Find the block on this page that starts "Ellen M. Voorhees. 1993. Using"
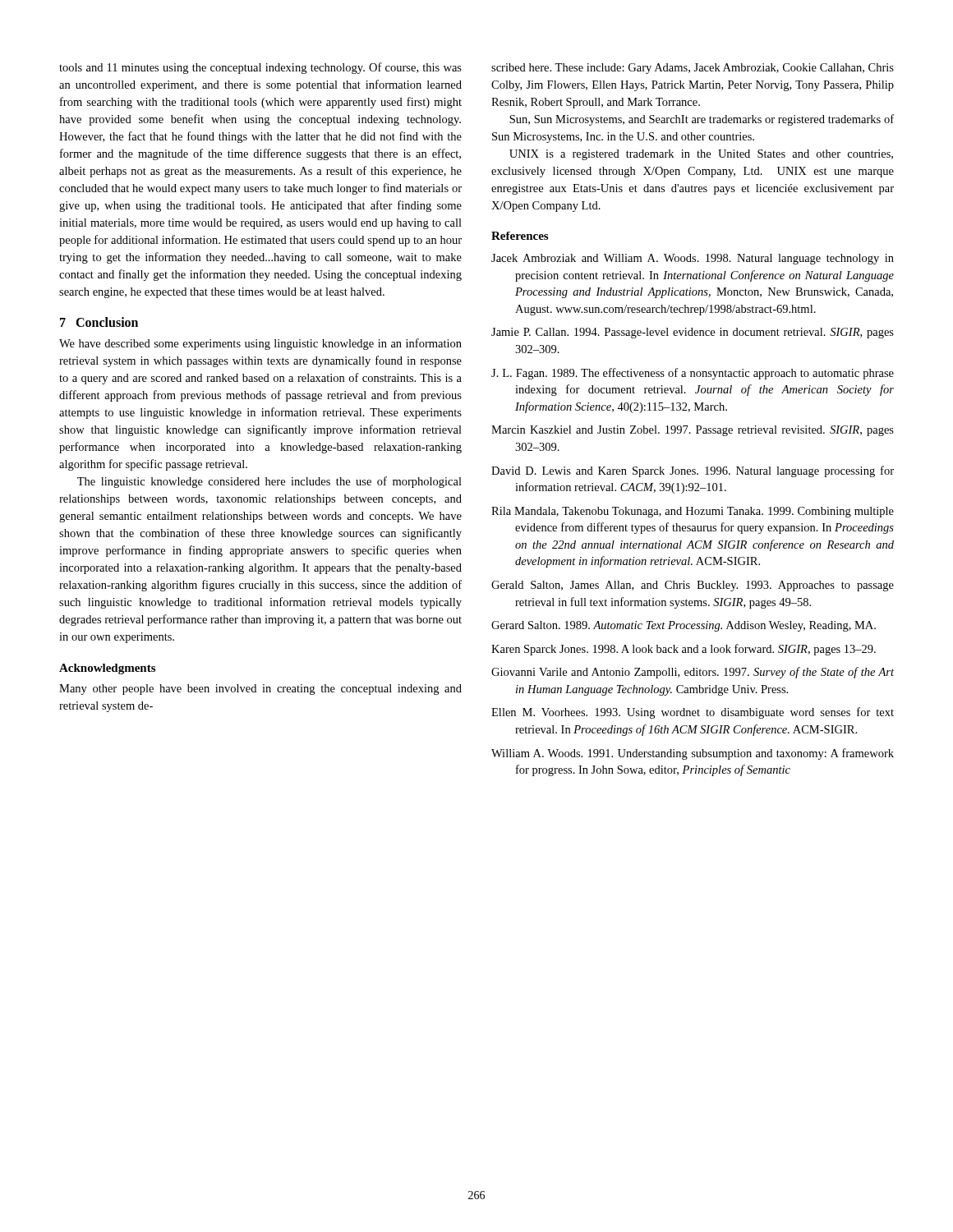The image size is (953, 1232). [x=693, y=721]
